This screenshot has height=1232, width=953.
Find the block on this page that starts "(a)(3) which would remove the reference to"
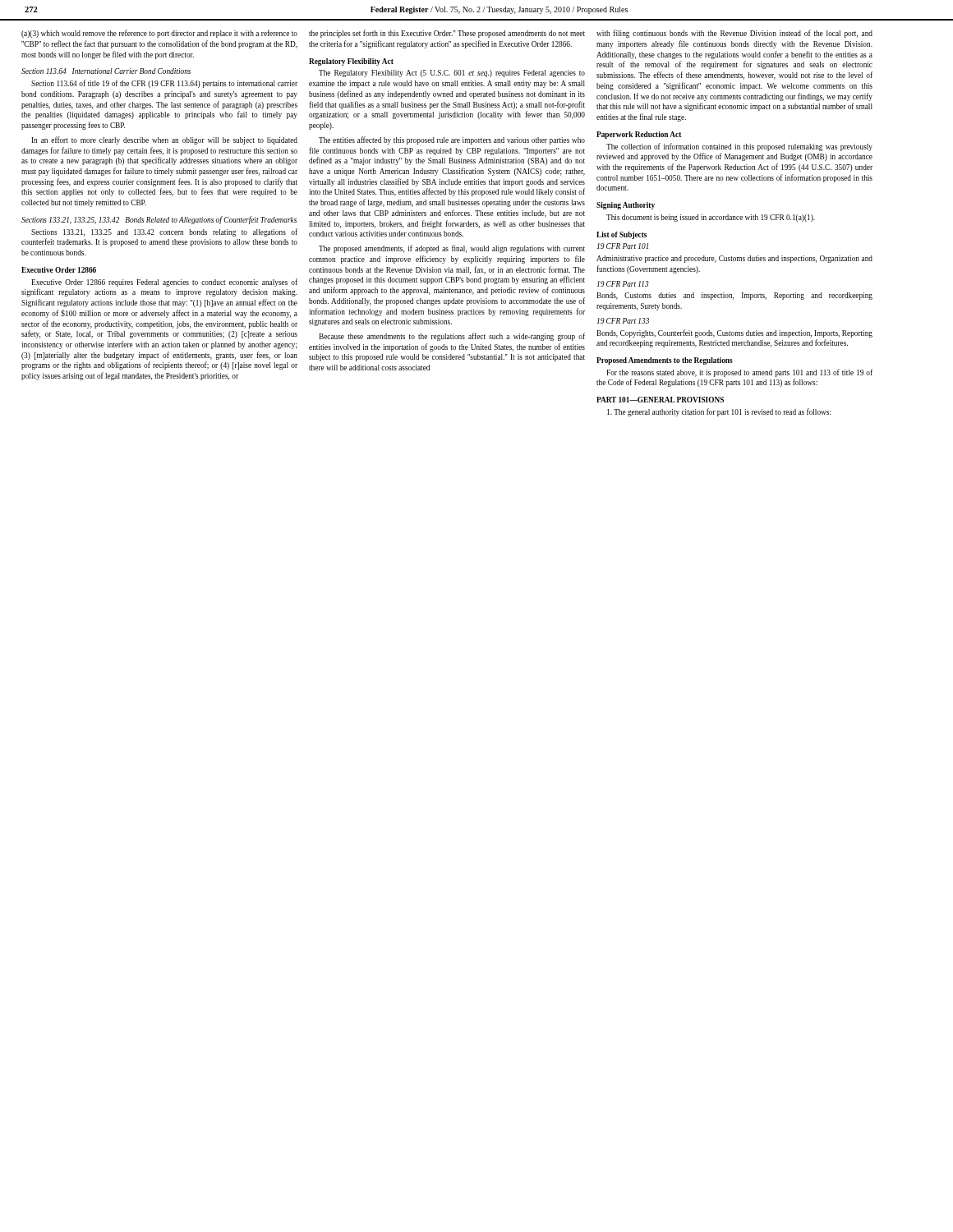[159, 45]
